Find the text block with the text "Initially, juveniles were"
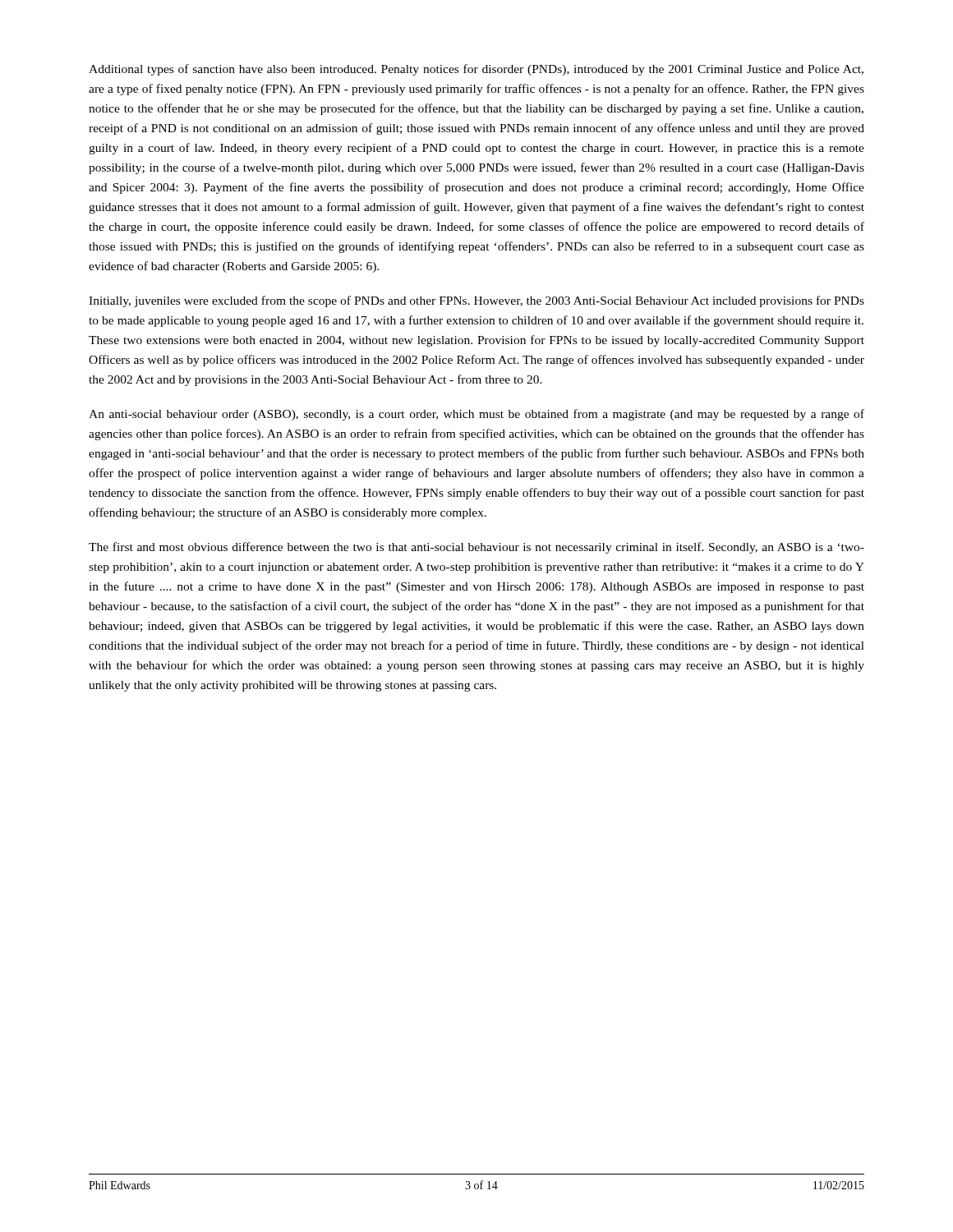Screen dimensions: 1232x953 click(x=476, y=340)
